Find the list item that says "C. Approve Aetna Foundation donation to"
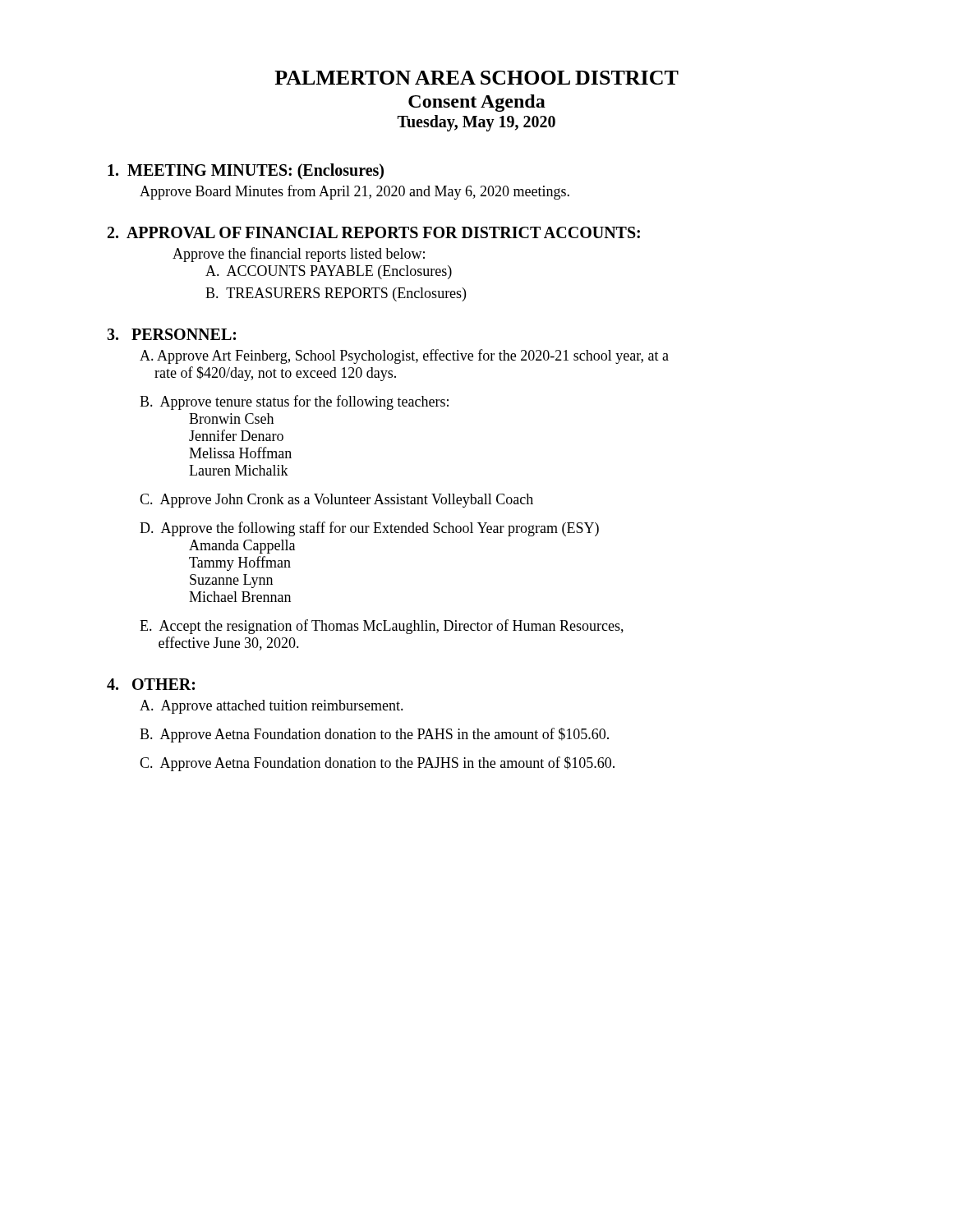953x1232 pixels. click(x=378, y=763)
